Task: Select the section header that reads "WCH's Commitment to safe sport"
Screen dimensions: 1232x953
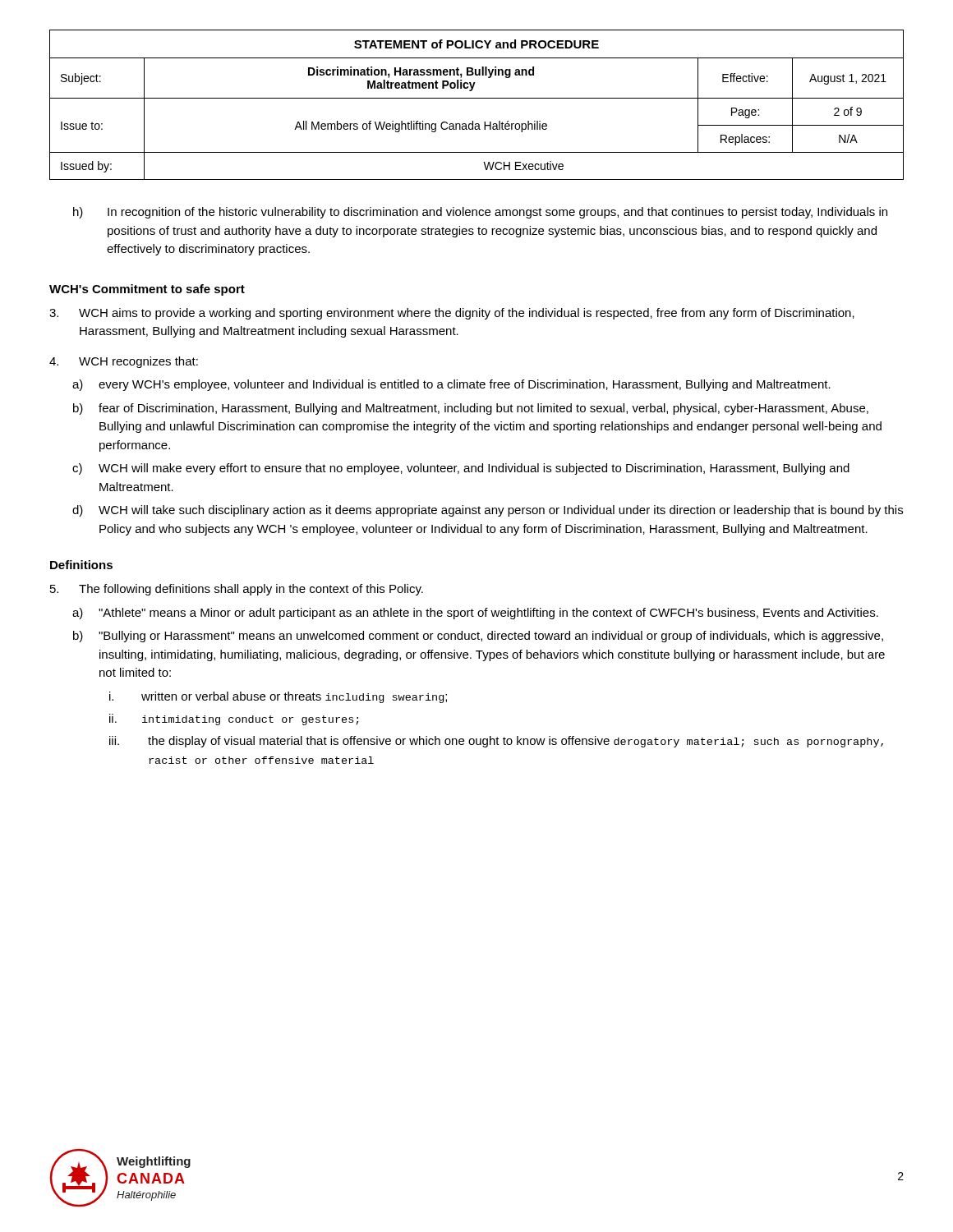Action: [x=147, y=290]
